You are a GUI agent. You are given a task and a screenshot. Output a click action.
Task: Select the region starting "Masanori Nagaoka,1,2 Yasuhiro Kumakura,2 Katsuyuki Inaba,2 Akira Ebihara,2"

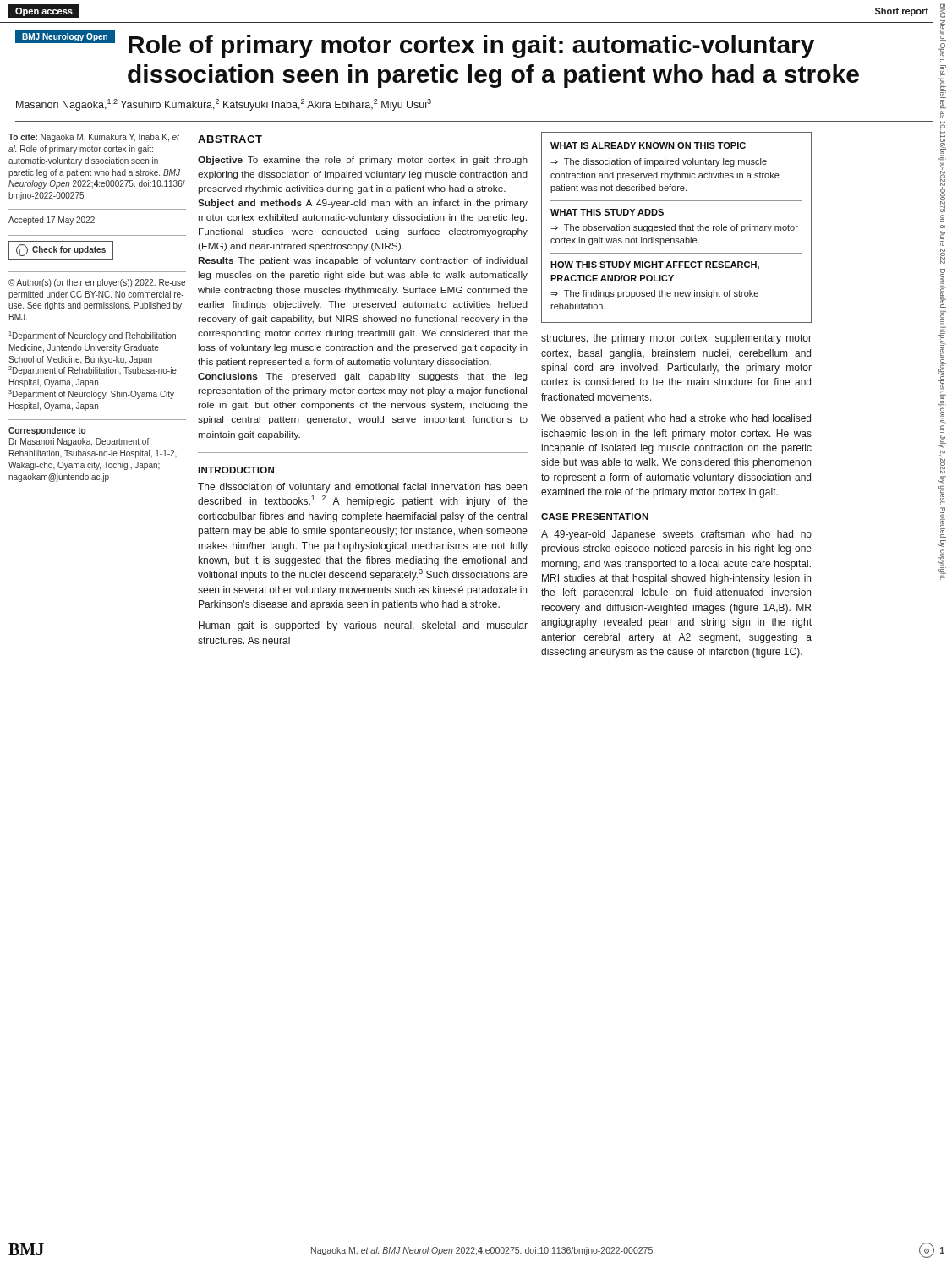223,104
